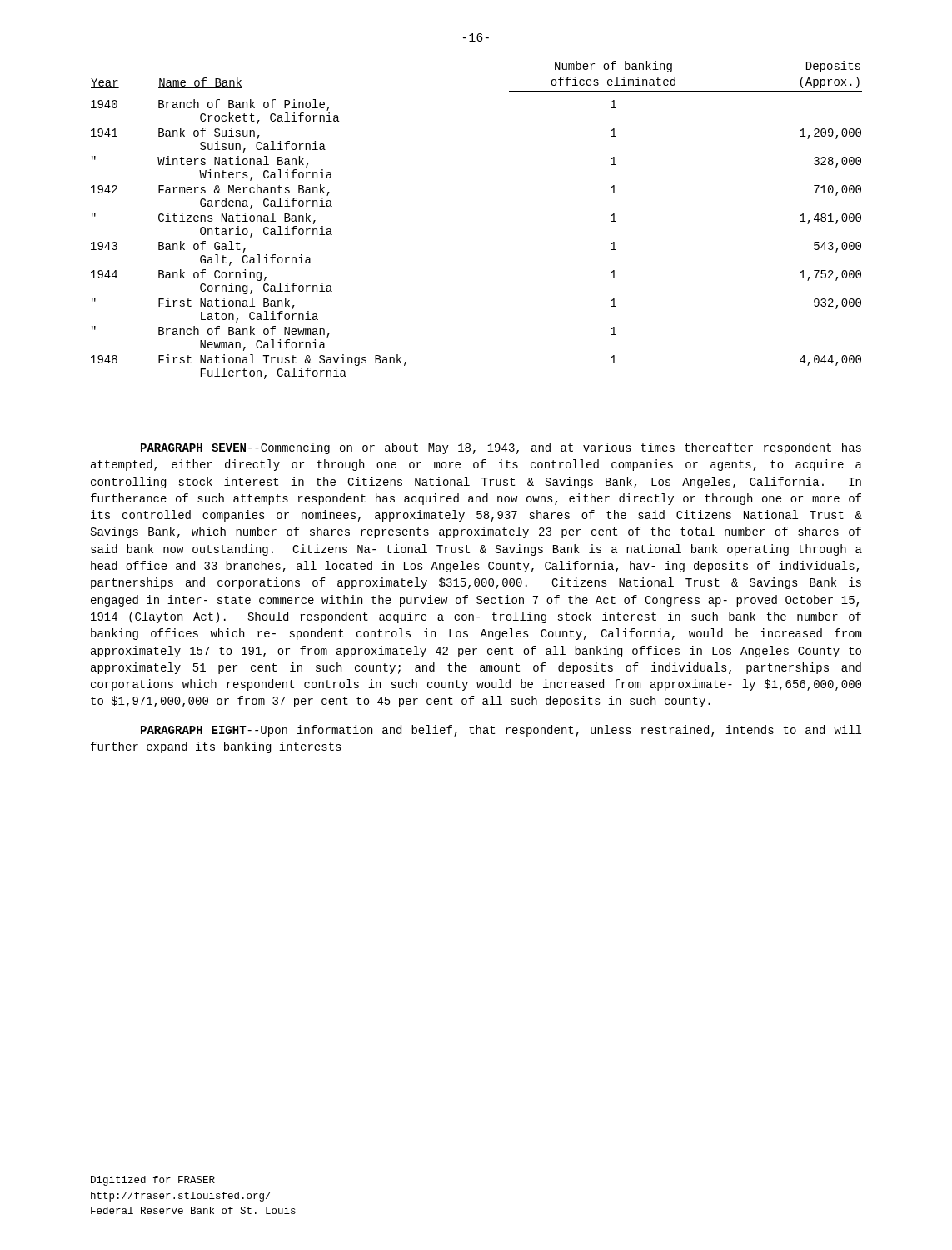The height and width of the screenshot is (1250, 952).
Task: Click on the table containing "Bank of Galt, Galt, California"
Action: coord(476,220)
